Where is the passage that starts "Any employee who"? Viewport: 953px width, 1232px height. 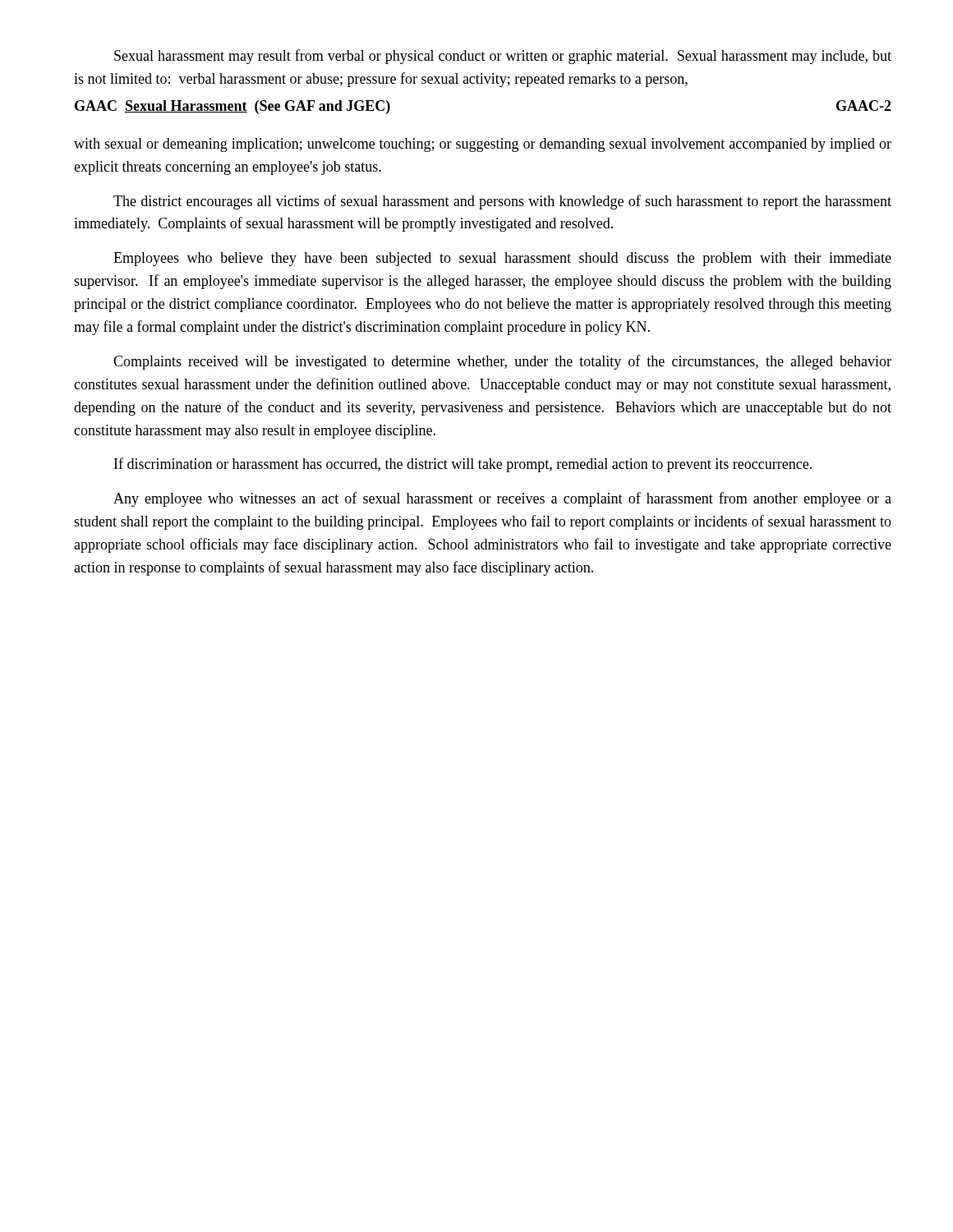[x=483, y=534]
